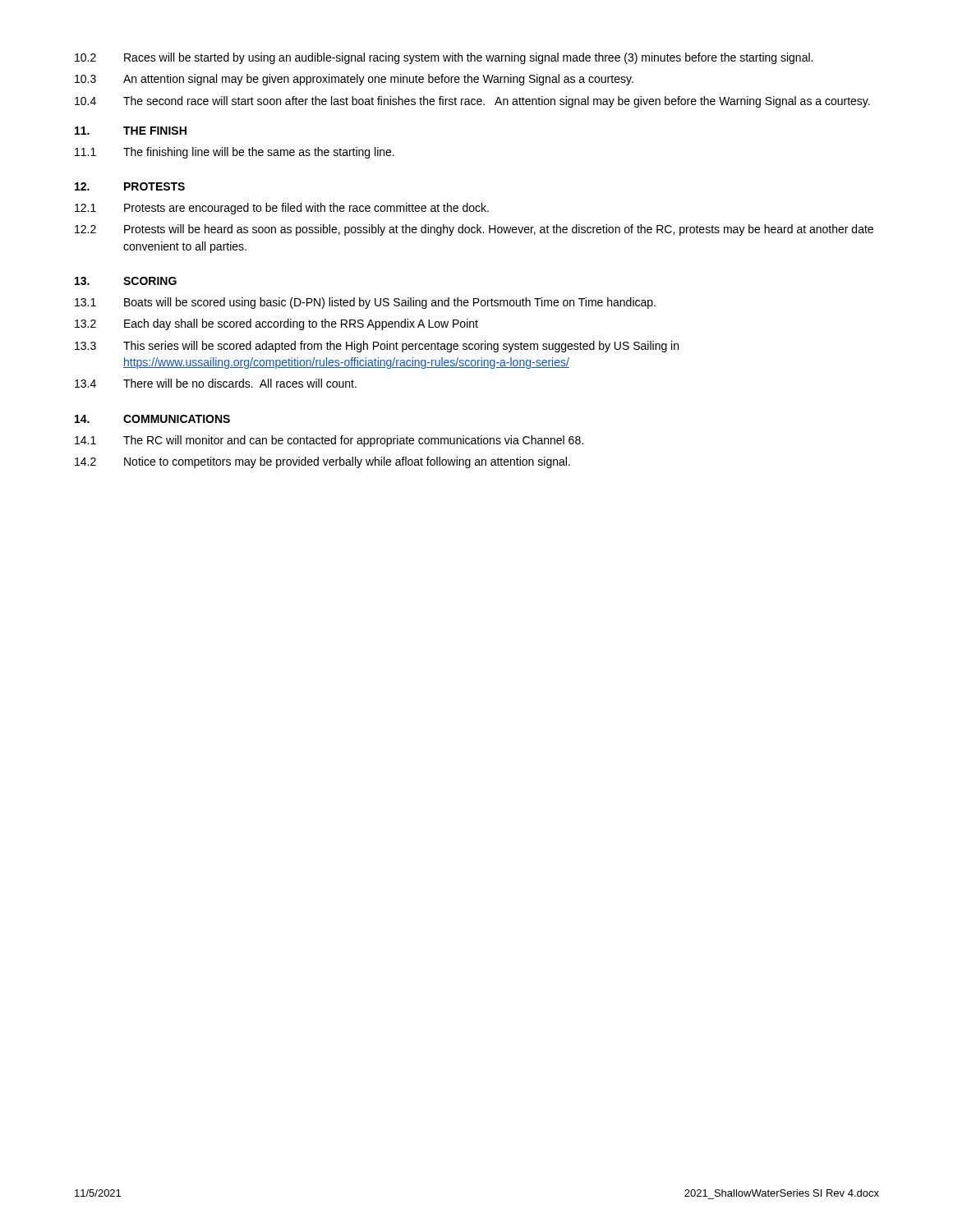This screenshot has width=953, height=1232.
Task: Find the block on this page that starts "10.3 An attention signal may be"
Action: (x=476, y=79)
